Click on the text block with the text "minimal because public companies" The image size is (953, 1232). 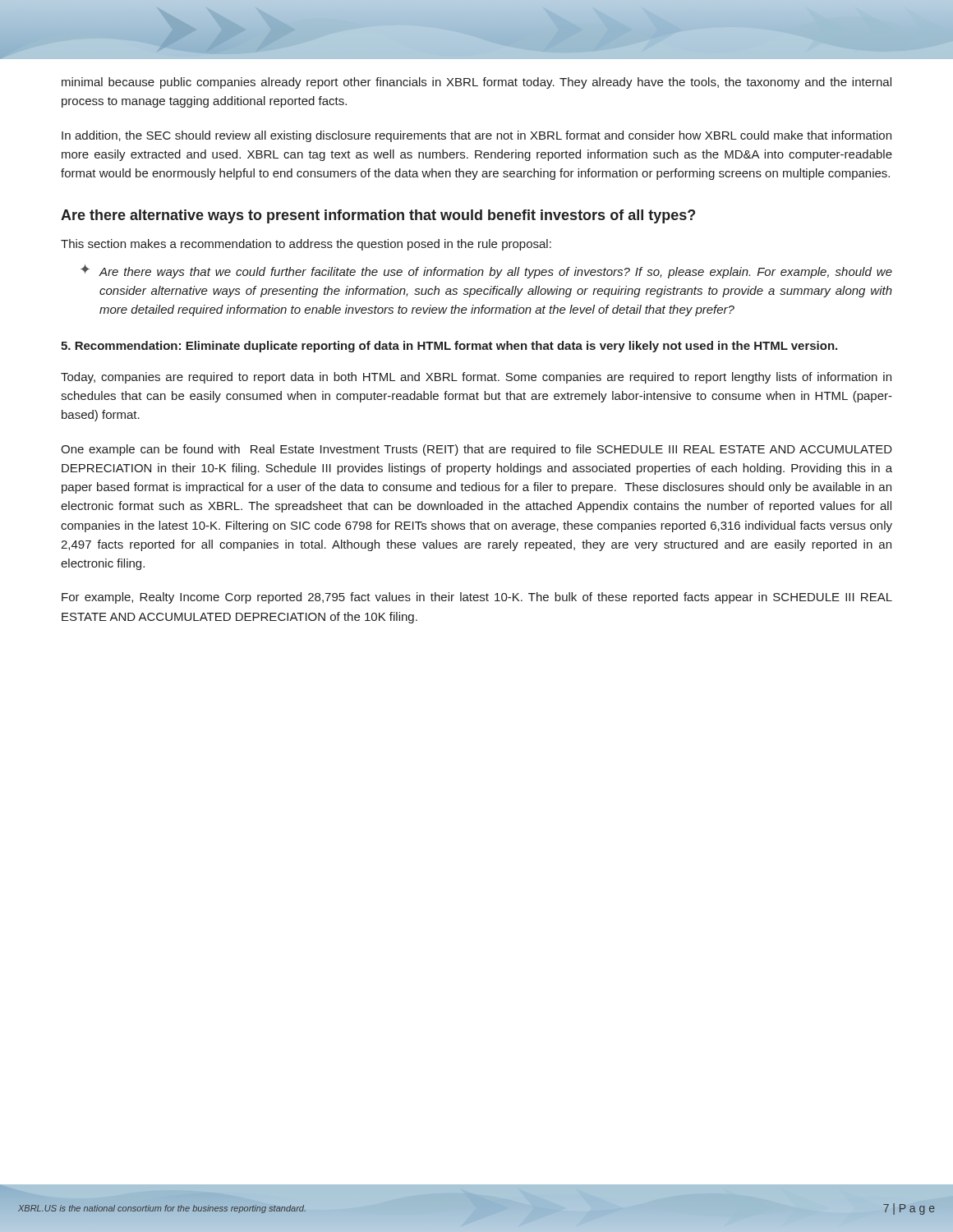tap(476, 91)
